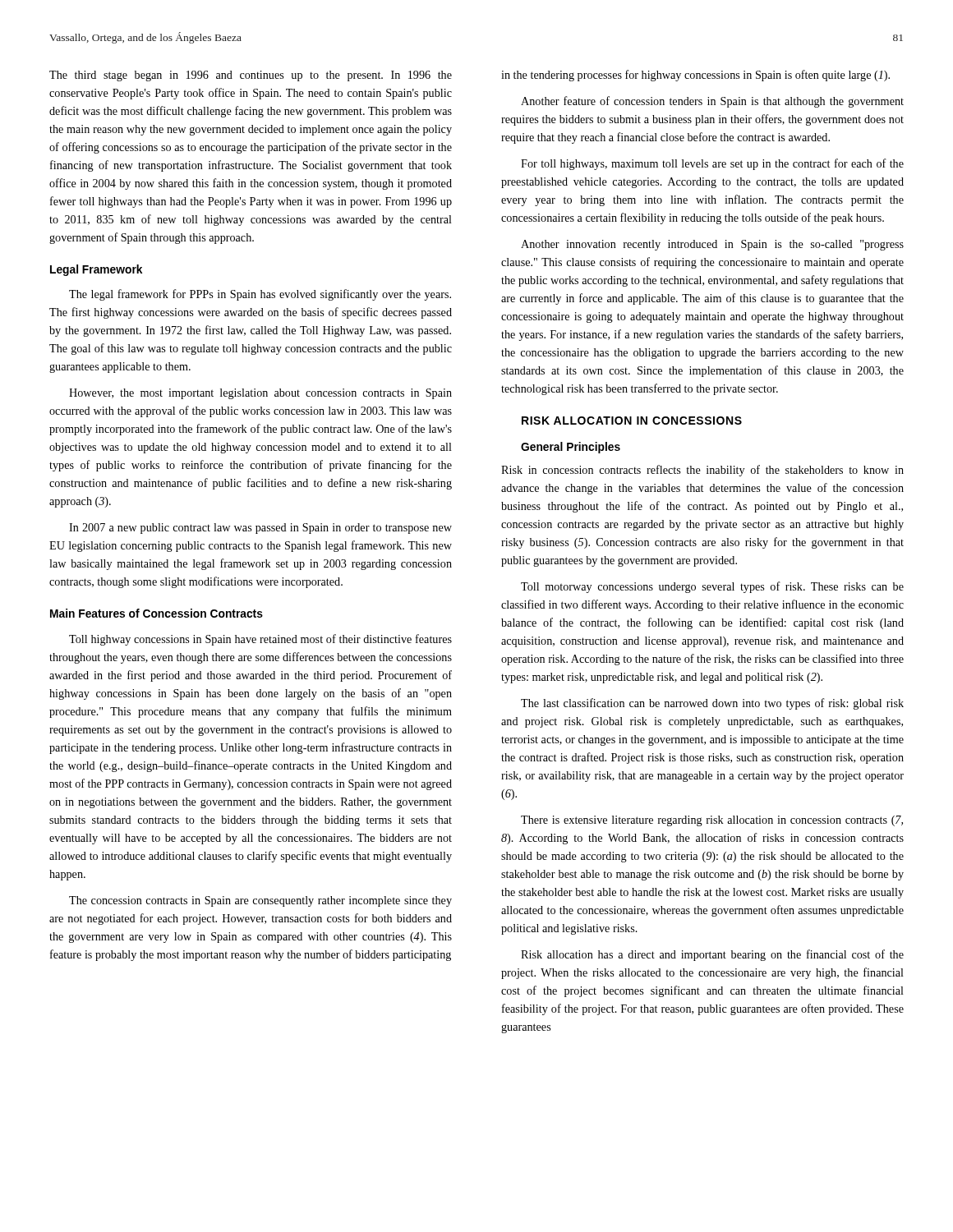Find the block starting "The third stage began in 1996 and continues"
The image size is (953, 1232).
[251, 156]
